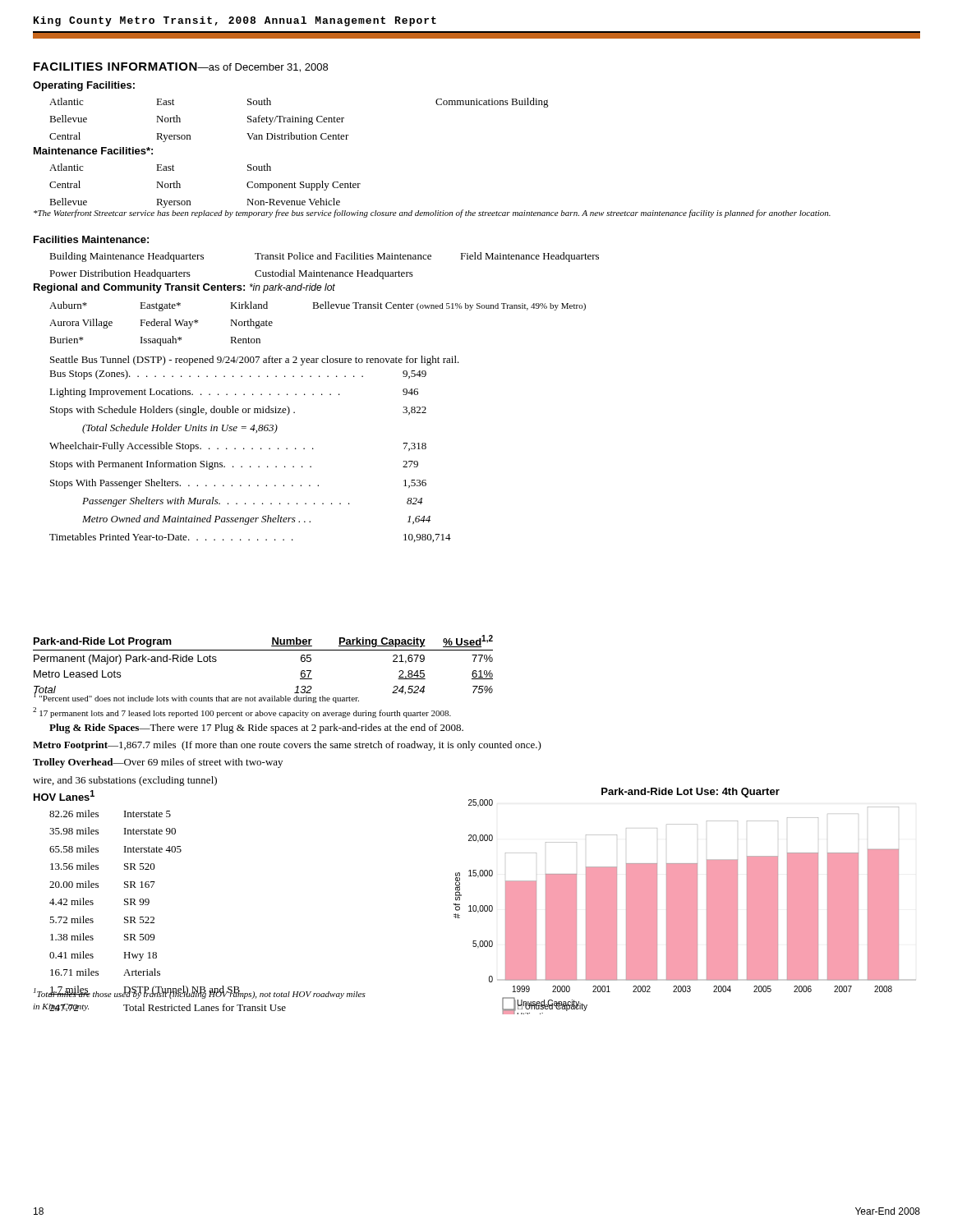The width and height of the screenshot is (953, 1232).
Task: Click on the block starting "Regional and Community"
Action: (x=184, y=287)
